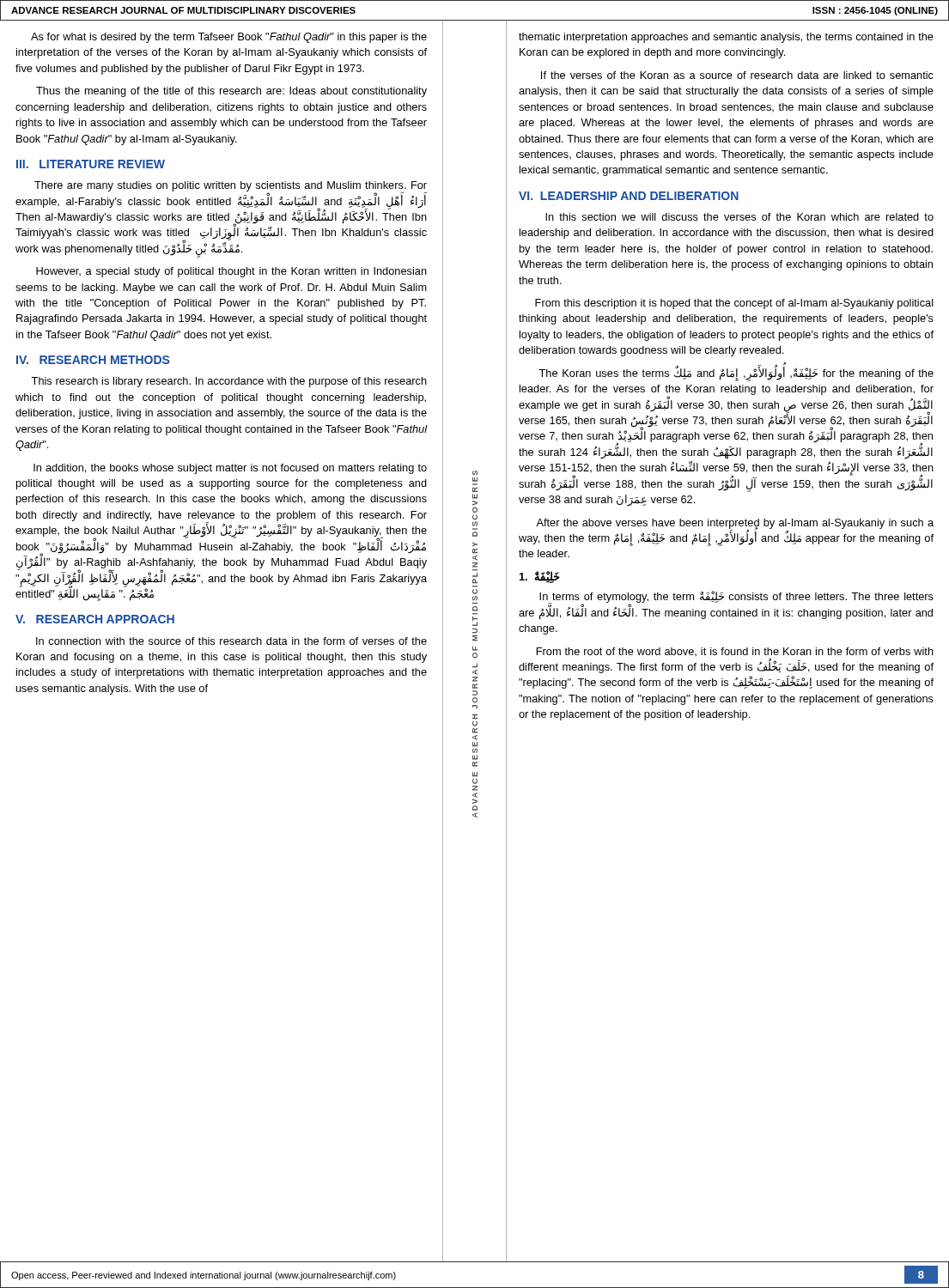
Task: Locate the block of text that opens with "However, a special study of political thought"
Action: (x=221, y=303)
